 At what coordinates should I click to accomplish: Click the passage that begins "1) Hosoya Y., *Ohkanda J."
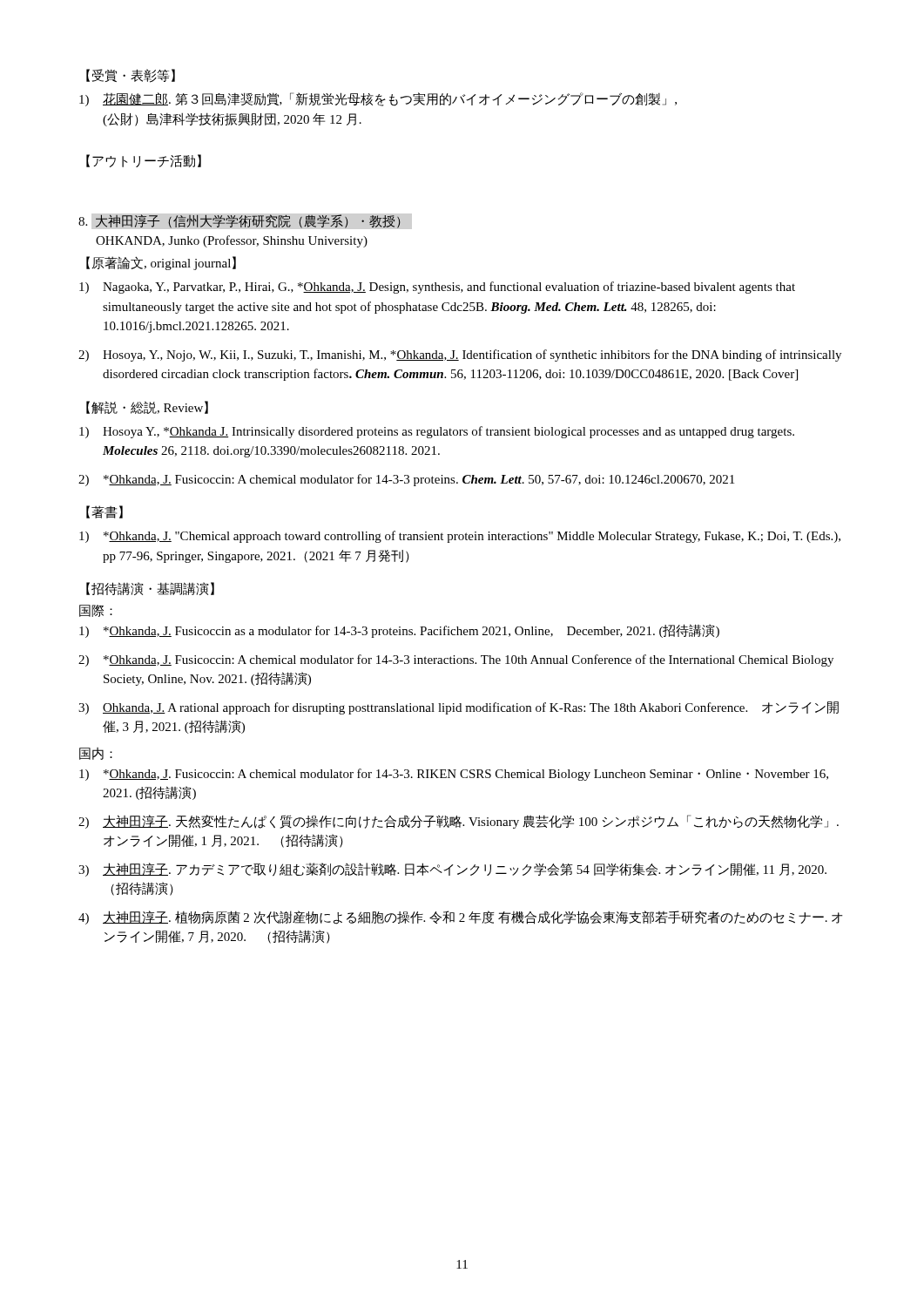click(x=462, y=441)
